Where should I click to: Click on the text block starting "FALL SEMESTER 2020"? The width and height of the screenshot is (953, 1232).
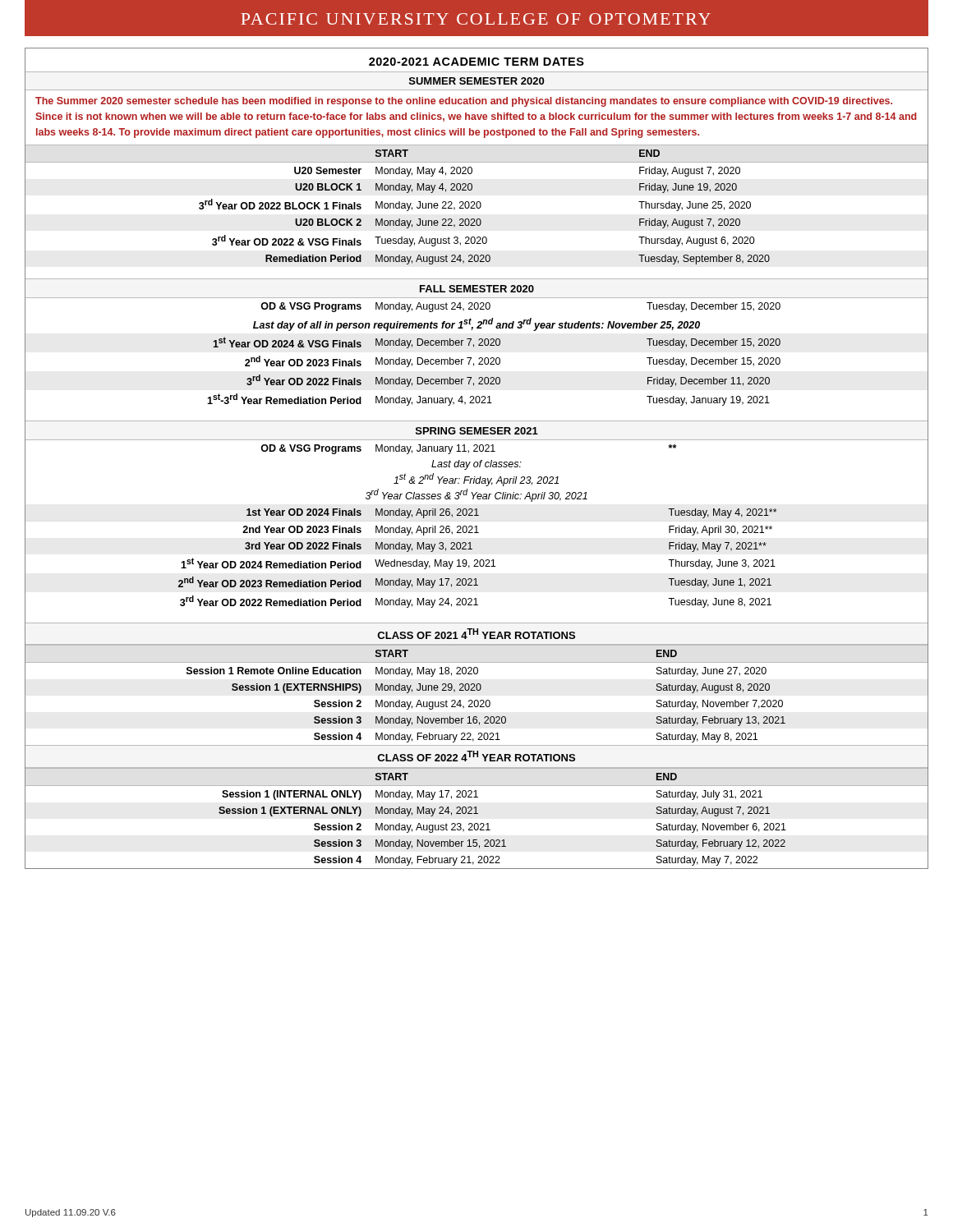point(476,288)
